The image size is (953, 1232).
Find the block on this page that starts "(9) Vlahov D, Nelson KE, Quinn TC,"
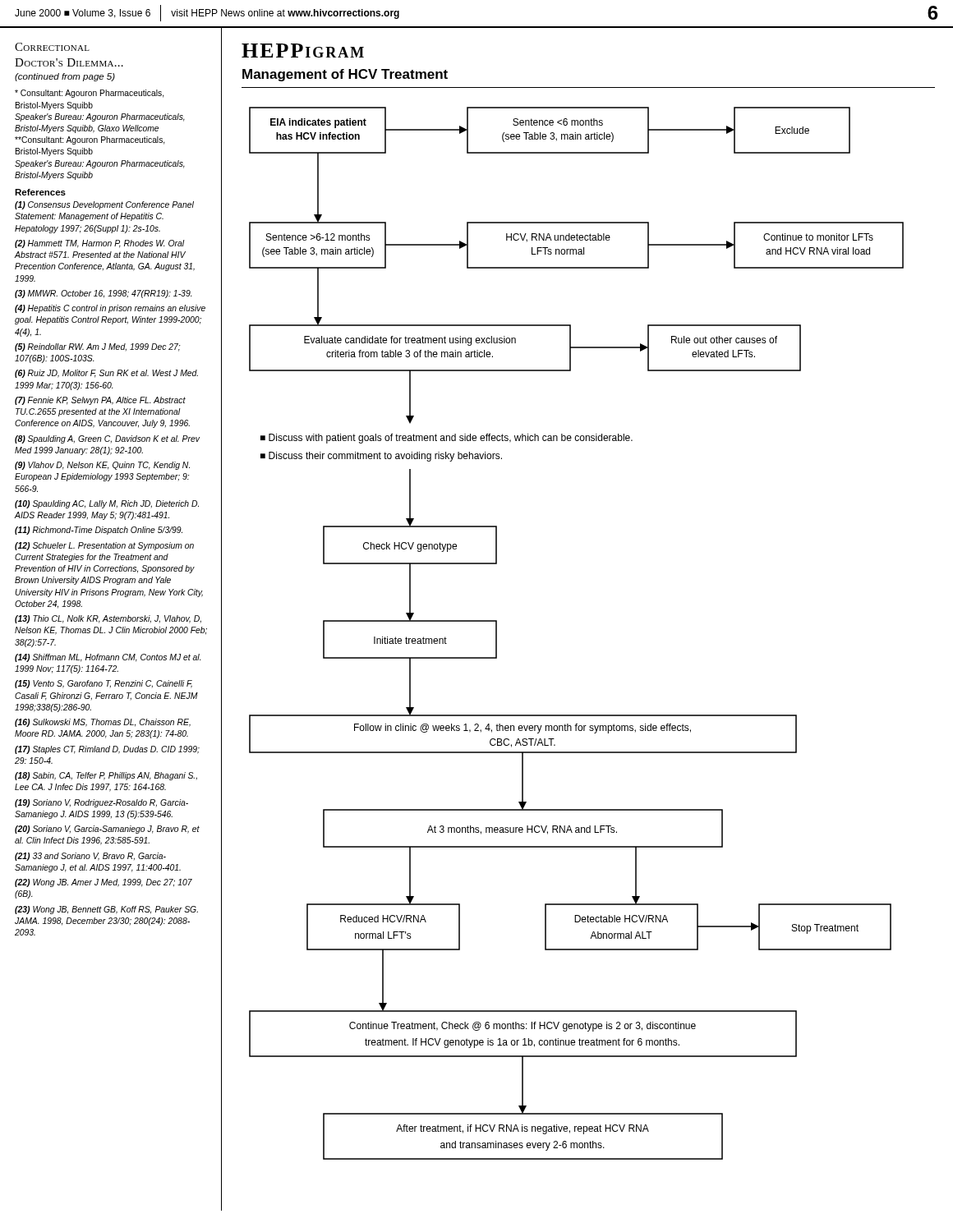[111, 477]
